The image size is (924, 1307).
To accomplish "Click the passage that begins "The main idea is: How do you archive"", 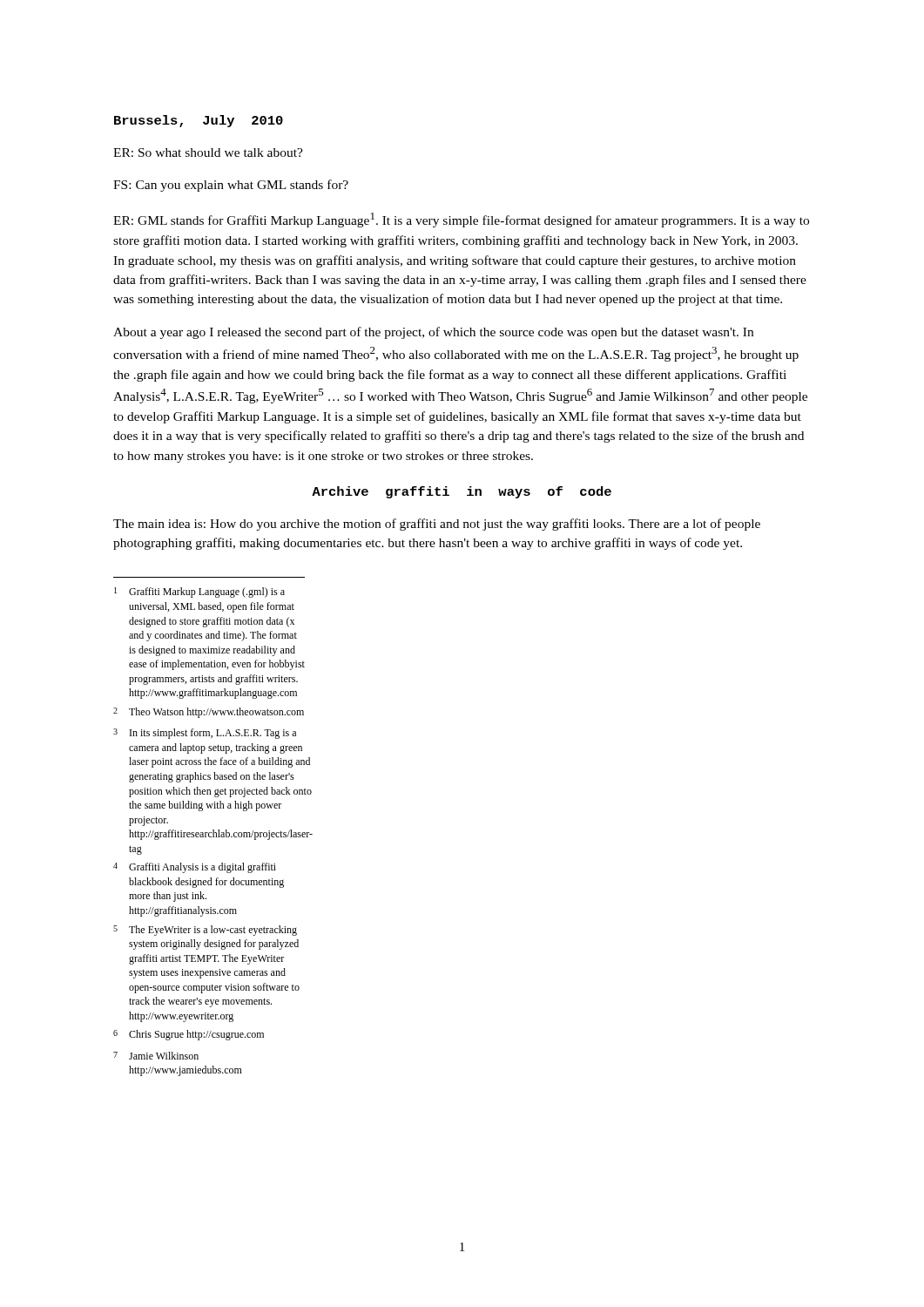I will pos(462,533).
